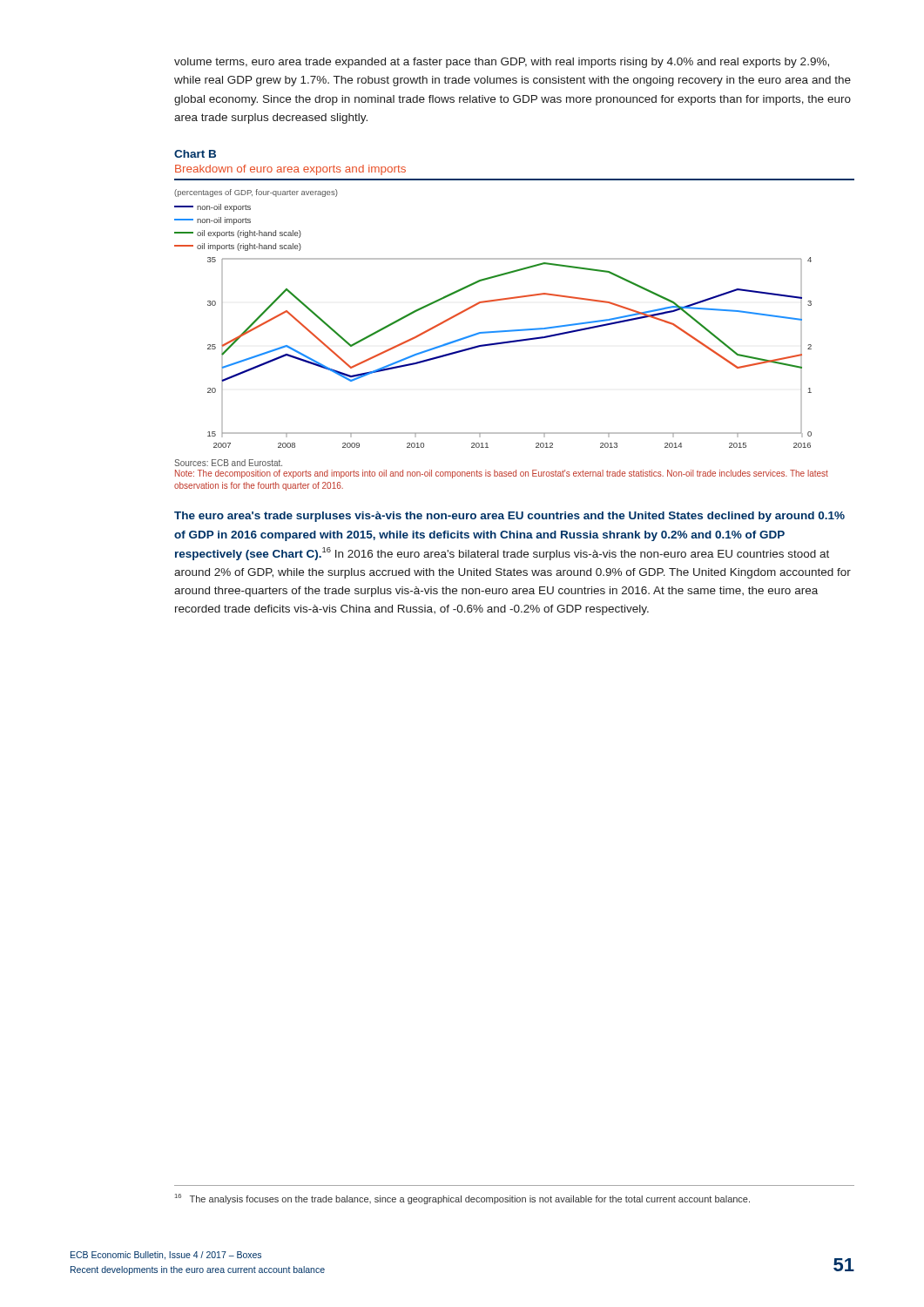
Task: Navigate to the element starting "The euro area's trade surpluses"
Action: tap(512, 562)
